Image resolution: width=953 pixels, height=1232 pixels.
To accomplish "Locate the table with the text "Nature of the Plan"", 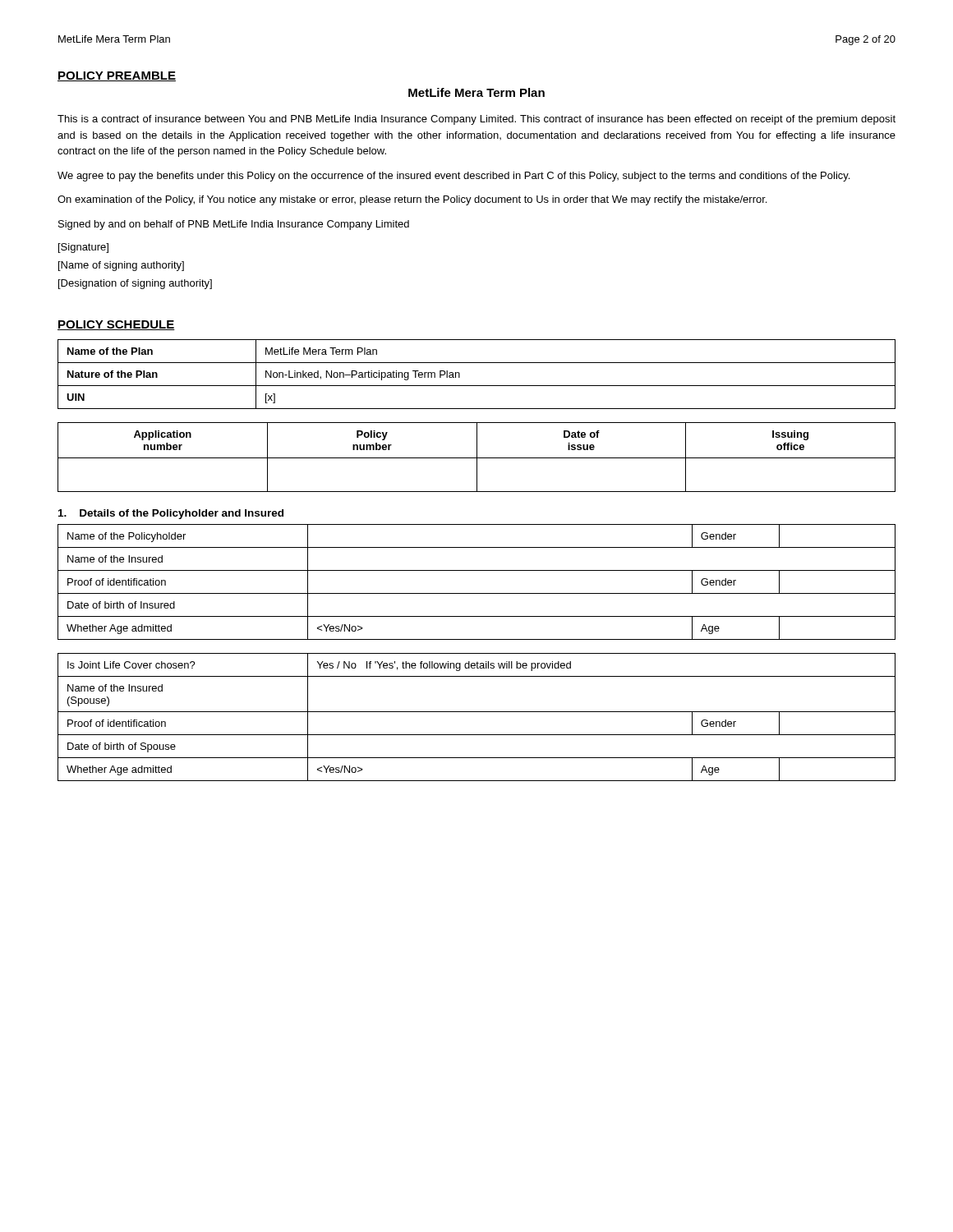I will 476,374.
